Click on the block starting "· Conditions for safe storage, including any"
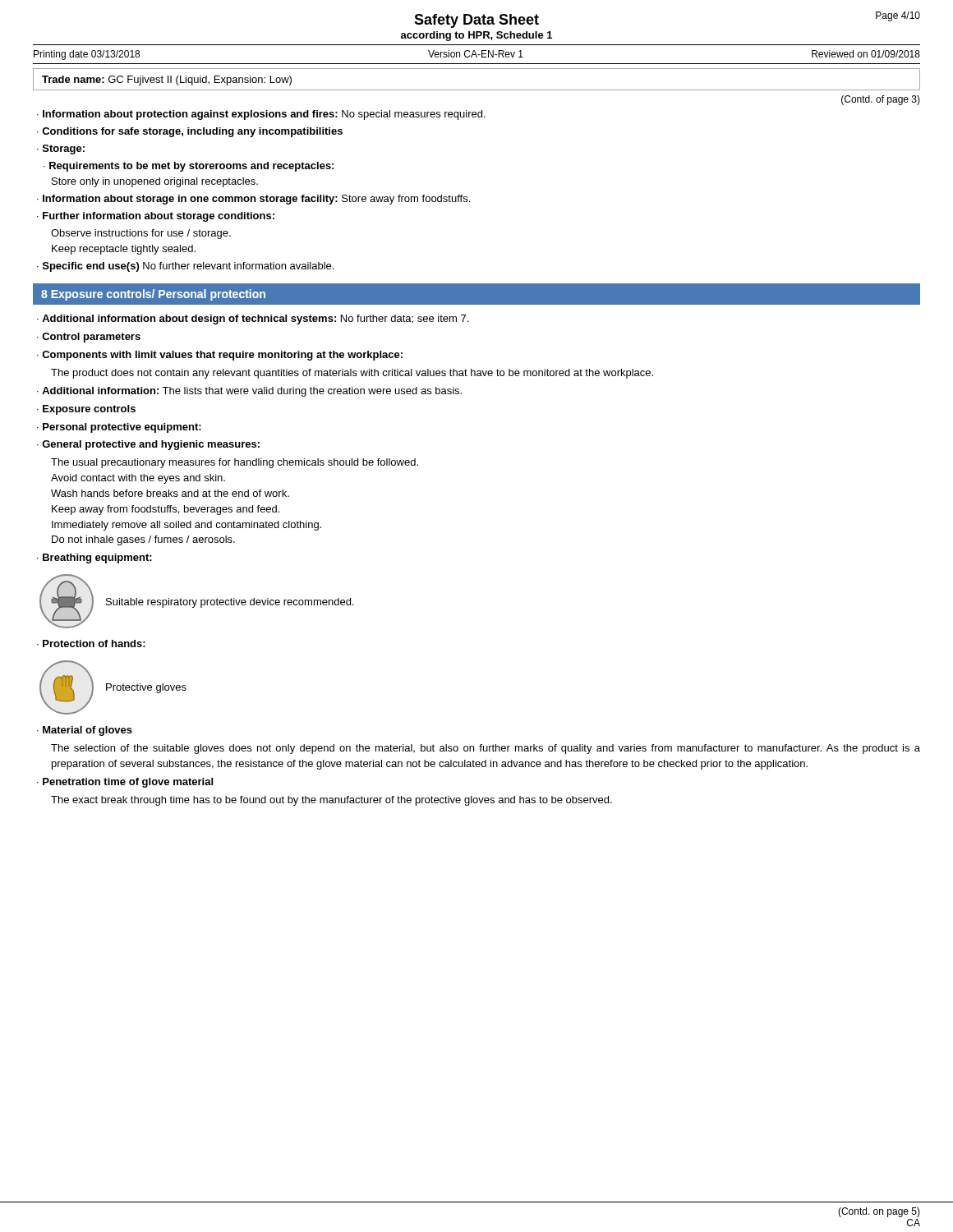The height and width of the screenshot is (1232, 953). click(x=190, y=131)
